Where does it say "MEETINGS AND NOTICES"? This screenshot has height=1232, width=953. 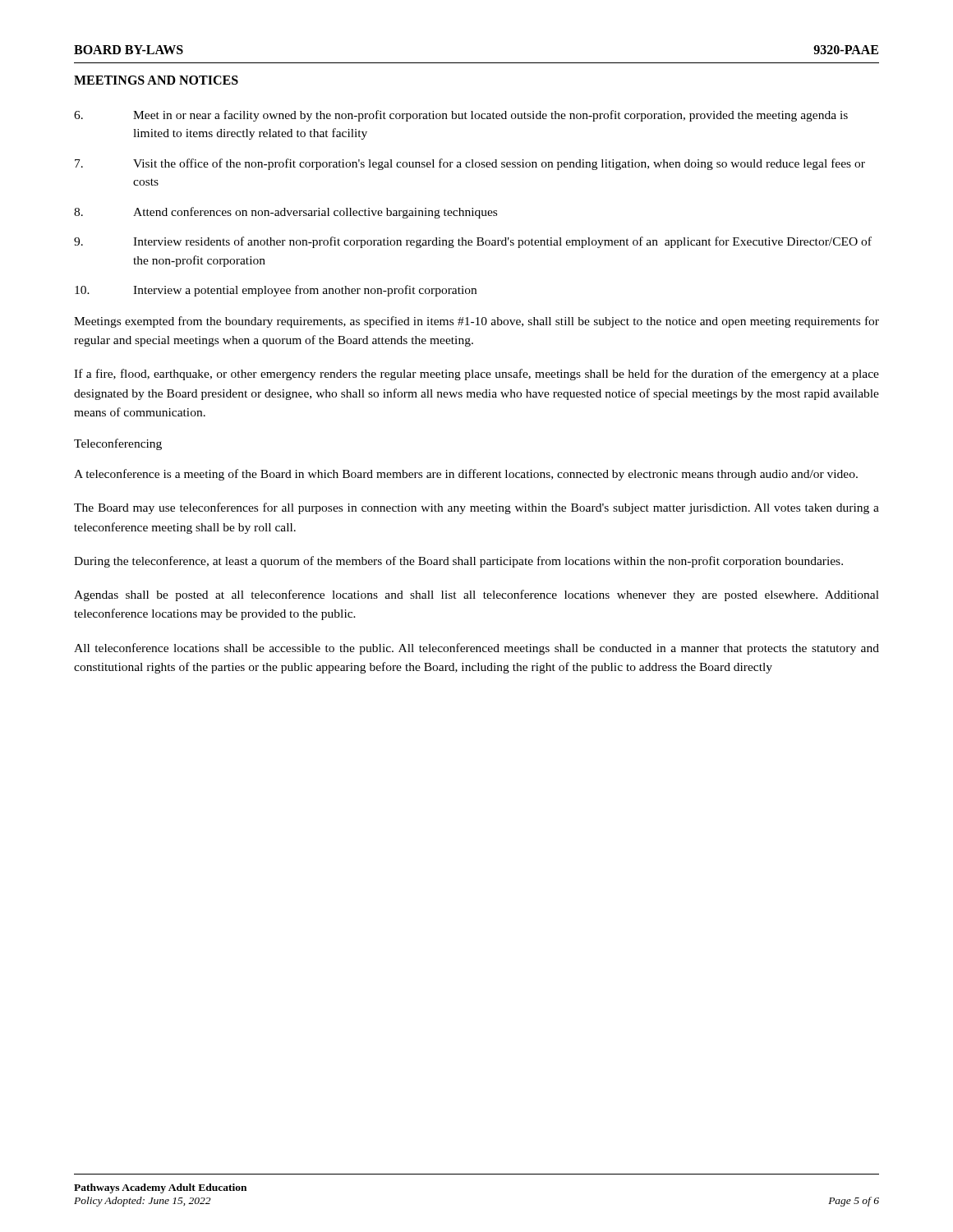pos(156,80)
